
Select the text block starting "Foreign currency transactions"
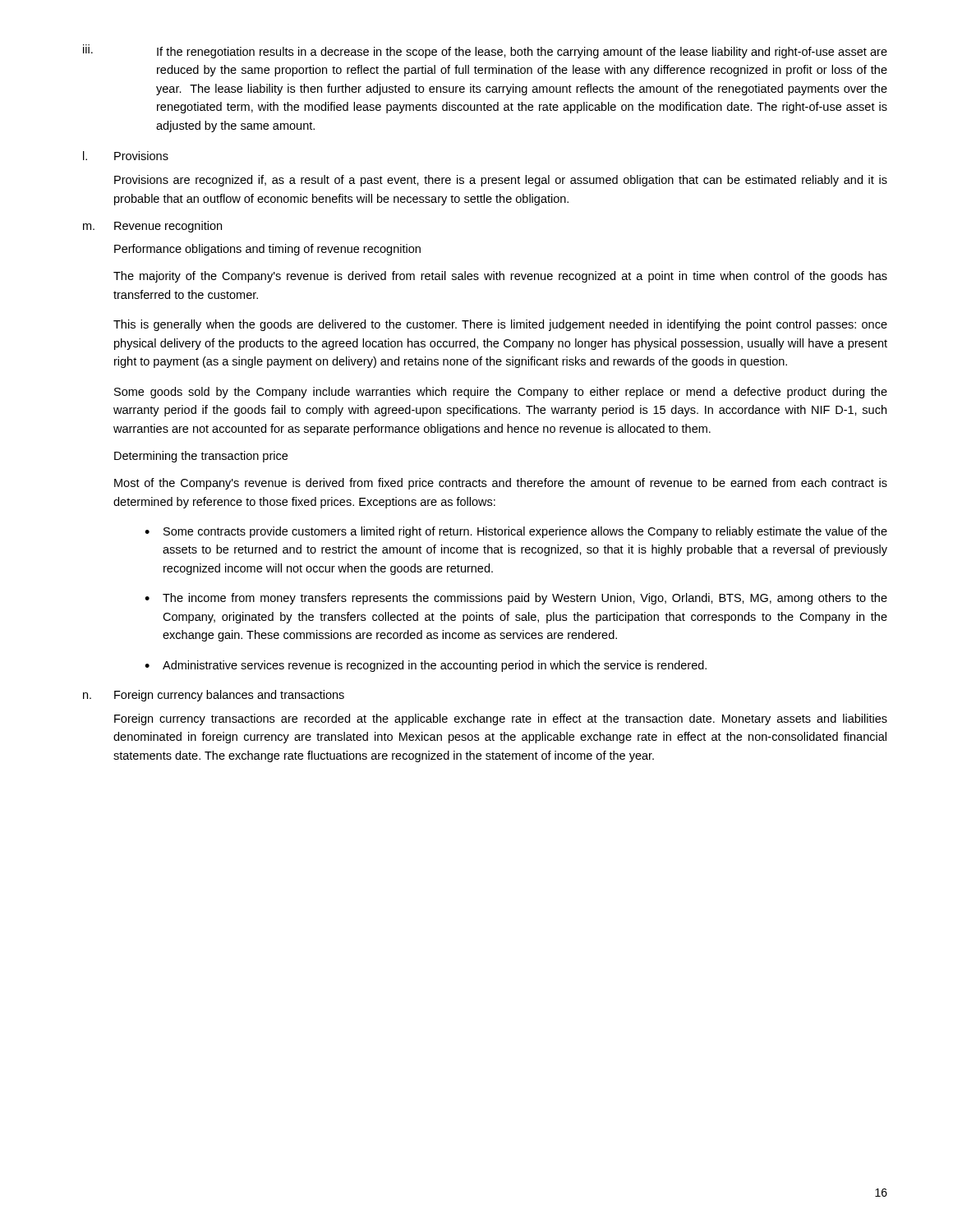point(500,737)
